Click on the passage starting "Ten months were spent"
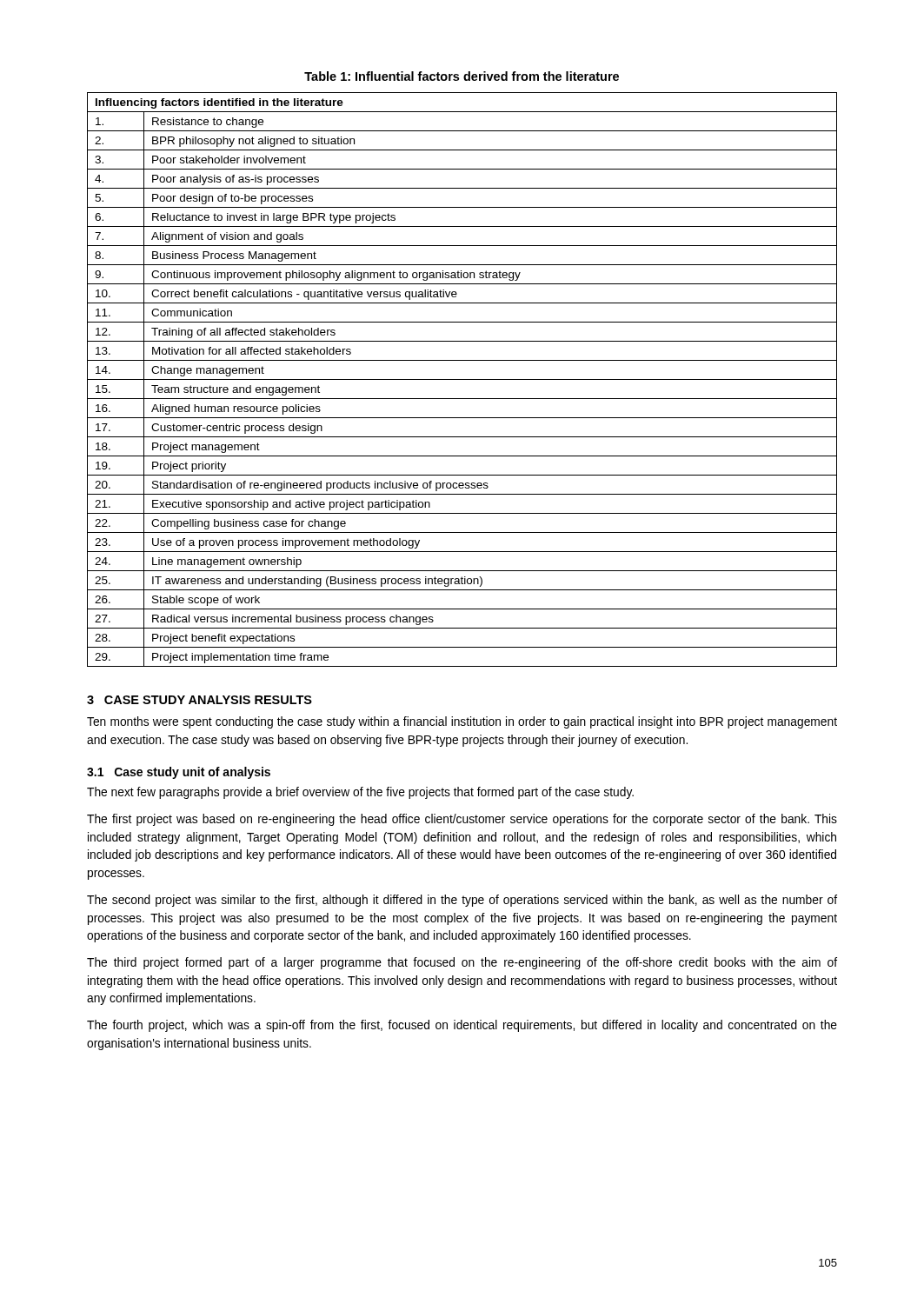The width and height of the screenshot is (924, 1304). tap(462, 731)
